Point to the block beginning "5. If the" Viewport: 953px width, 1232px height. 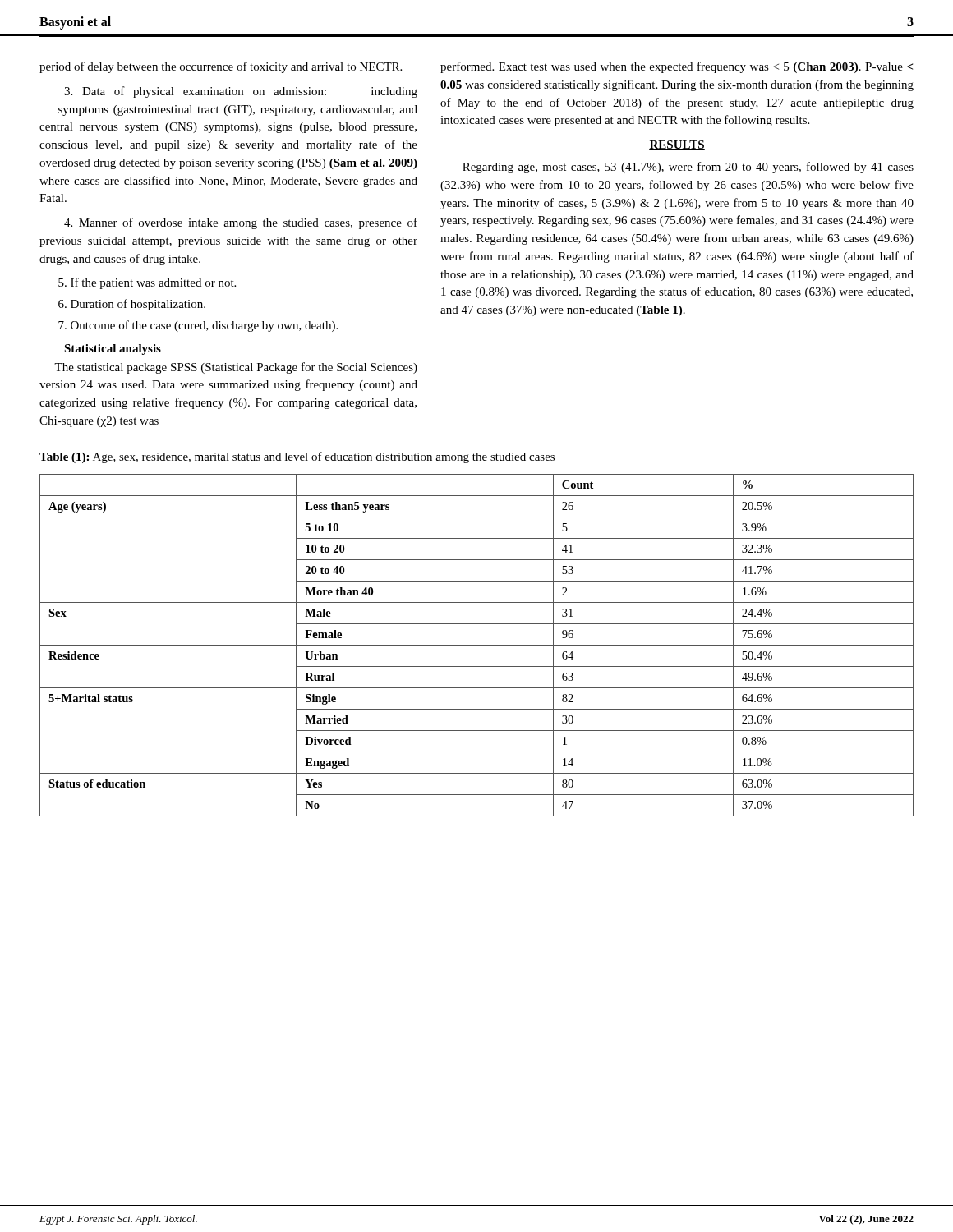coord(147,283)
